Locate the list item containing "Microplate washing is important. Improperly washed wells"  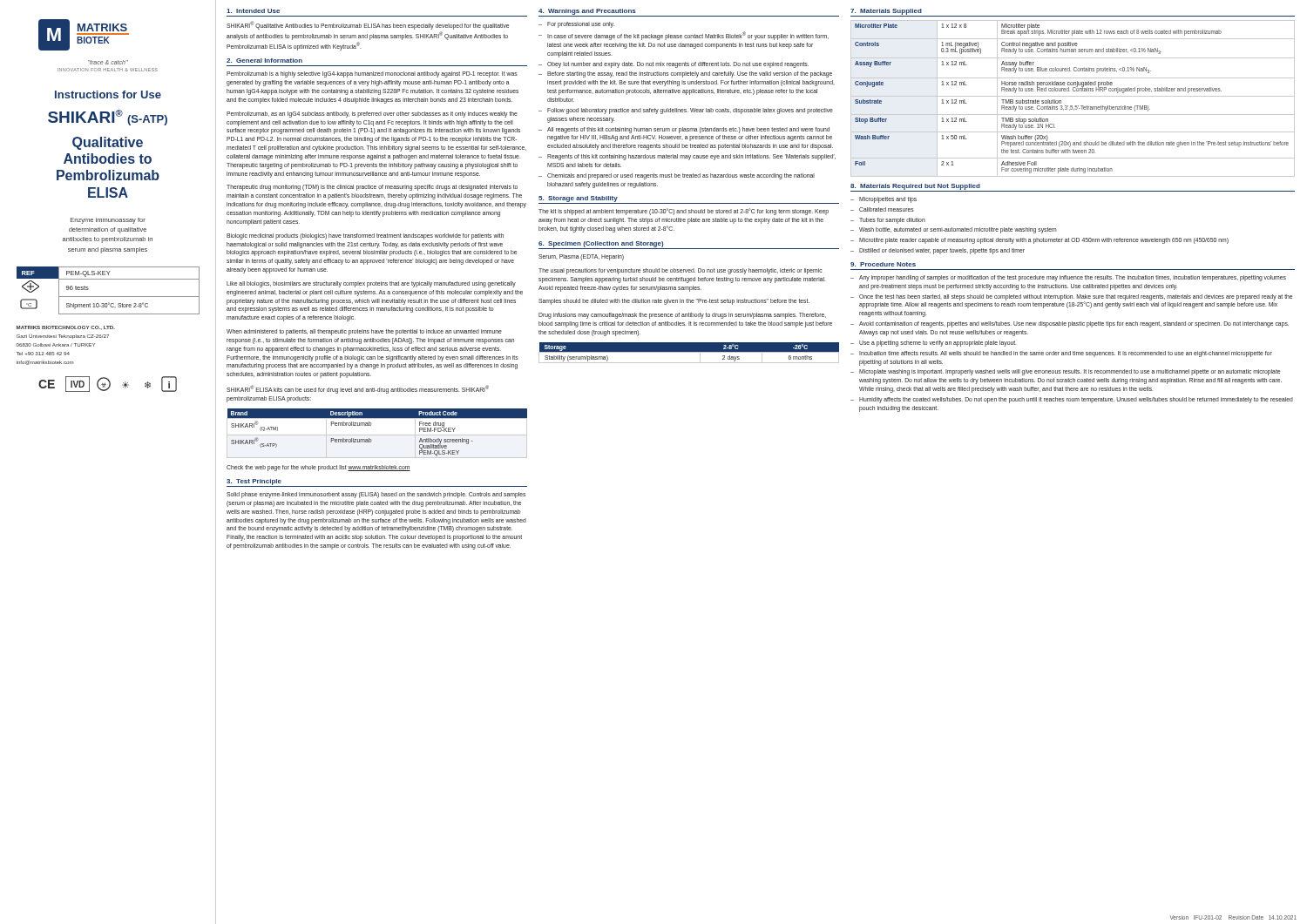(1071, 380)
